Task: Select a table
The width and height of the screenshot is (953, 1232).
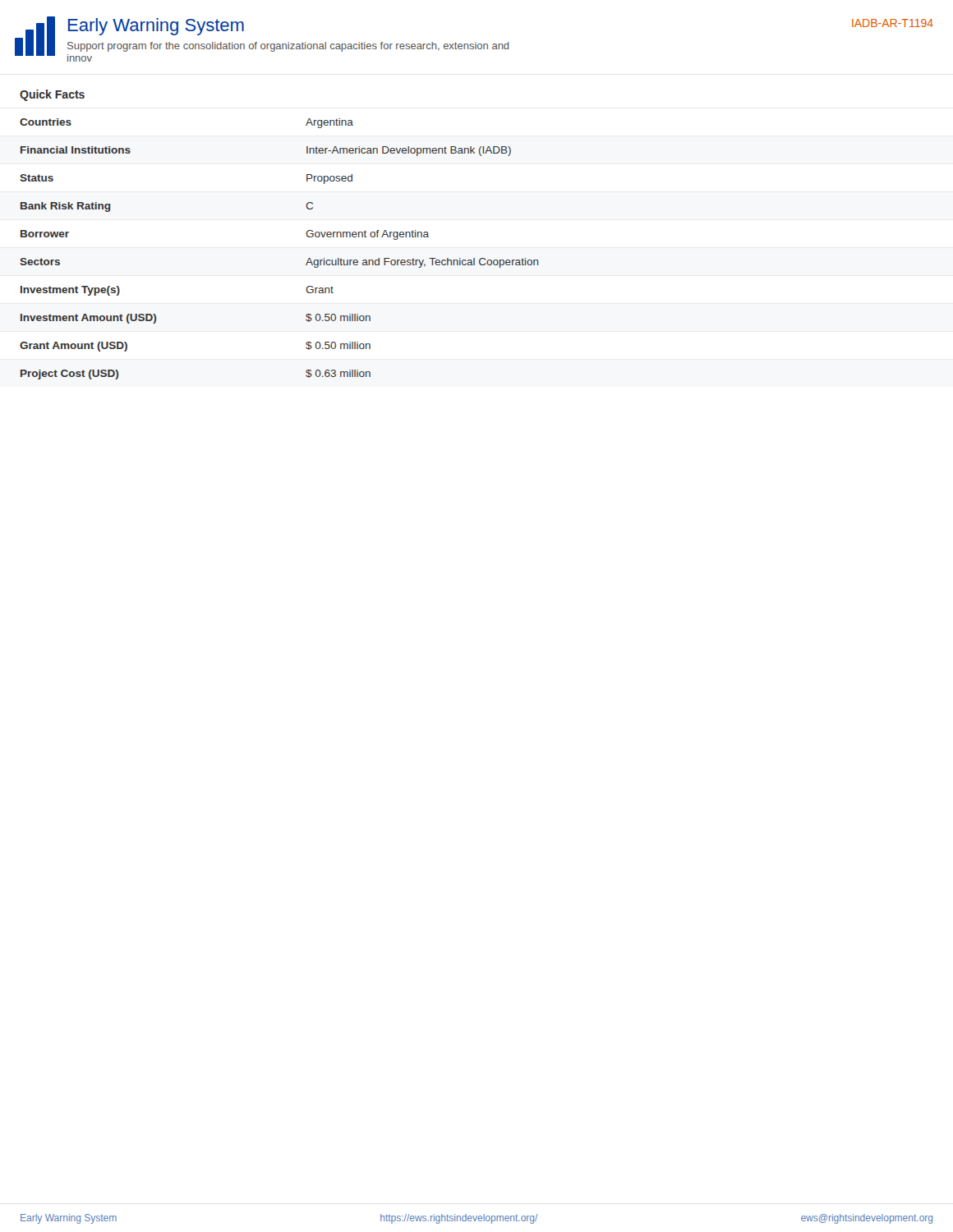Action: [476, 247]
